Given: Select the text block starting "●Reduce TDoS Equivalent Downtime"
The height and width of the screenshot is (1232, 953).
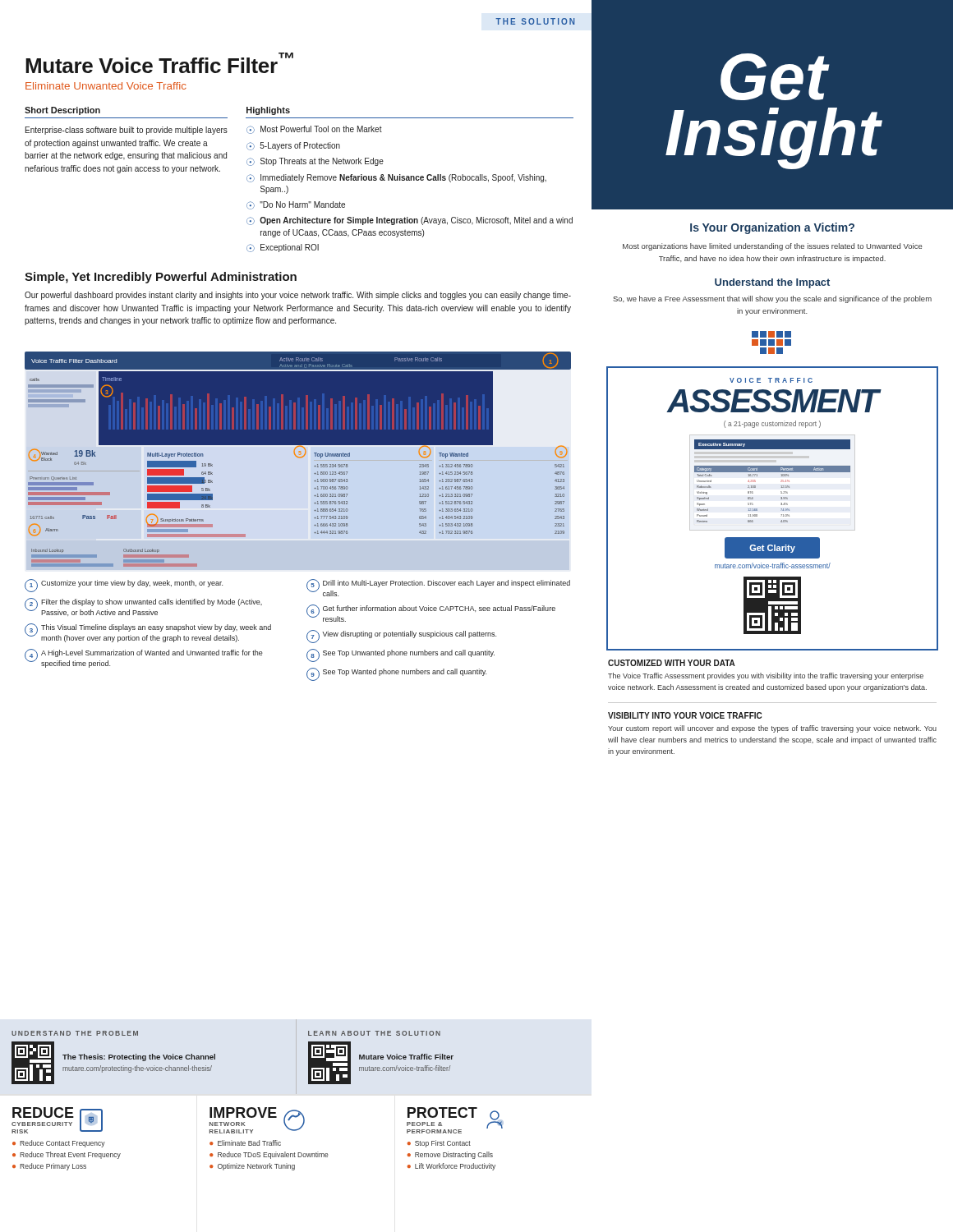Looking at the screenshot, I should pyautogui.click(x=269, y=1154).
